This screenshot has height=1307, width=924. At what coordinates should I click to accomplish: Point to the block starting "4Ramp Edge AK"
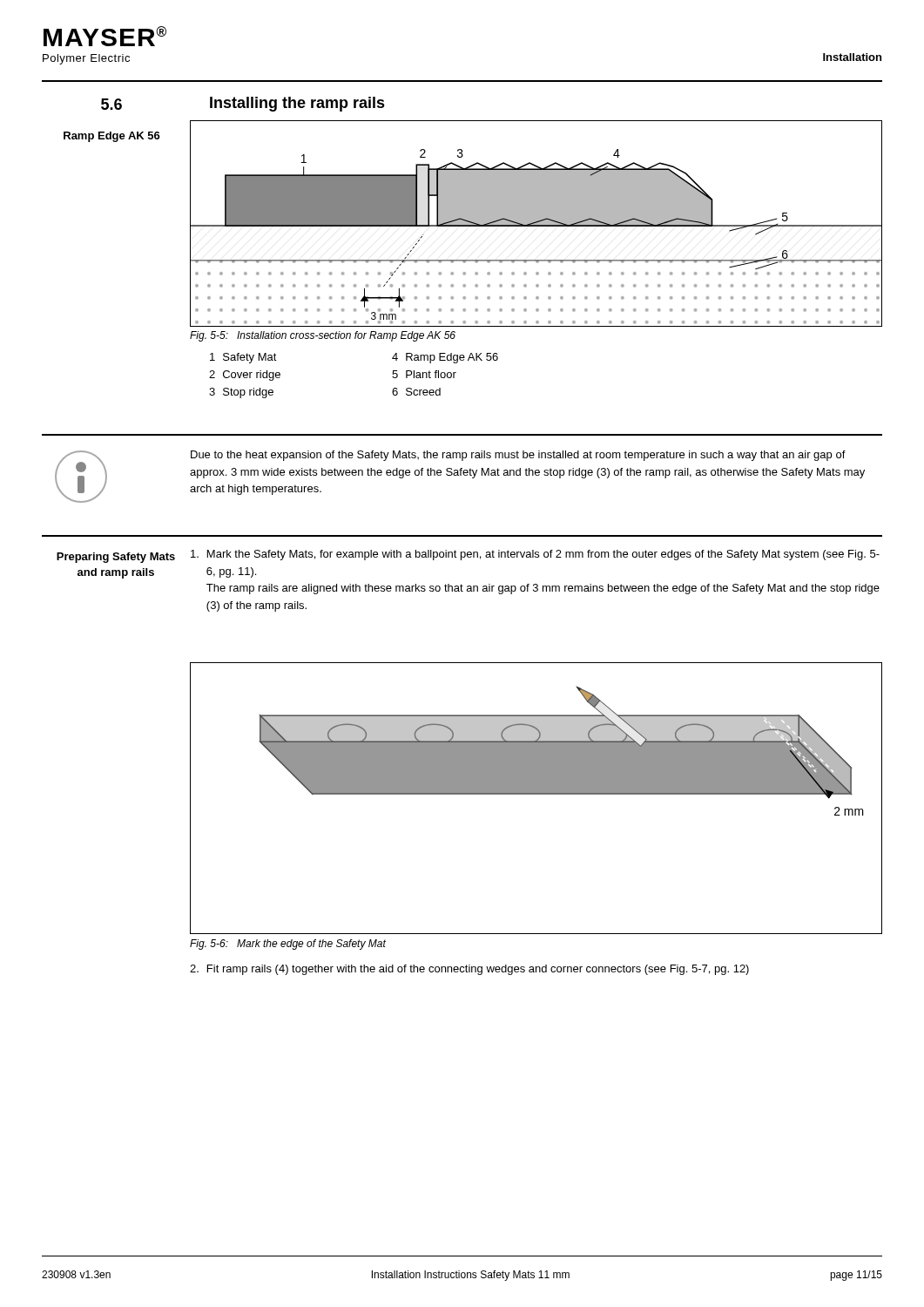[x=445, y=357]
